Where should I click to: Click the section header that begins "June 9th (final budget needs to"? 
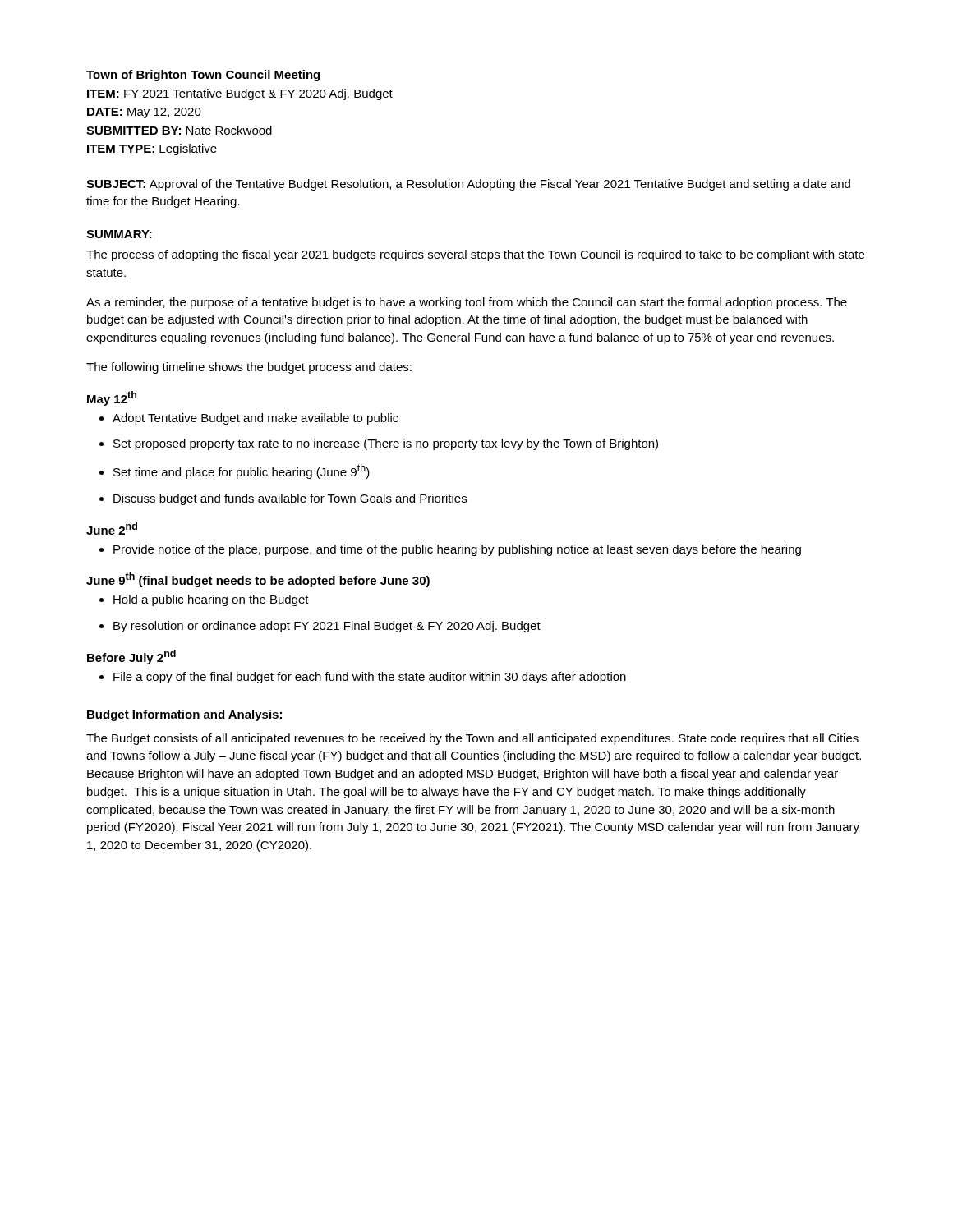[258, 579]
